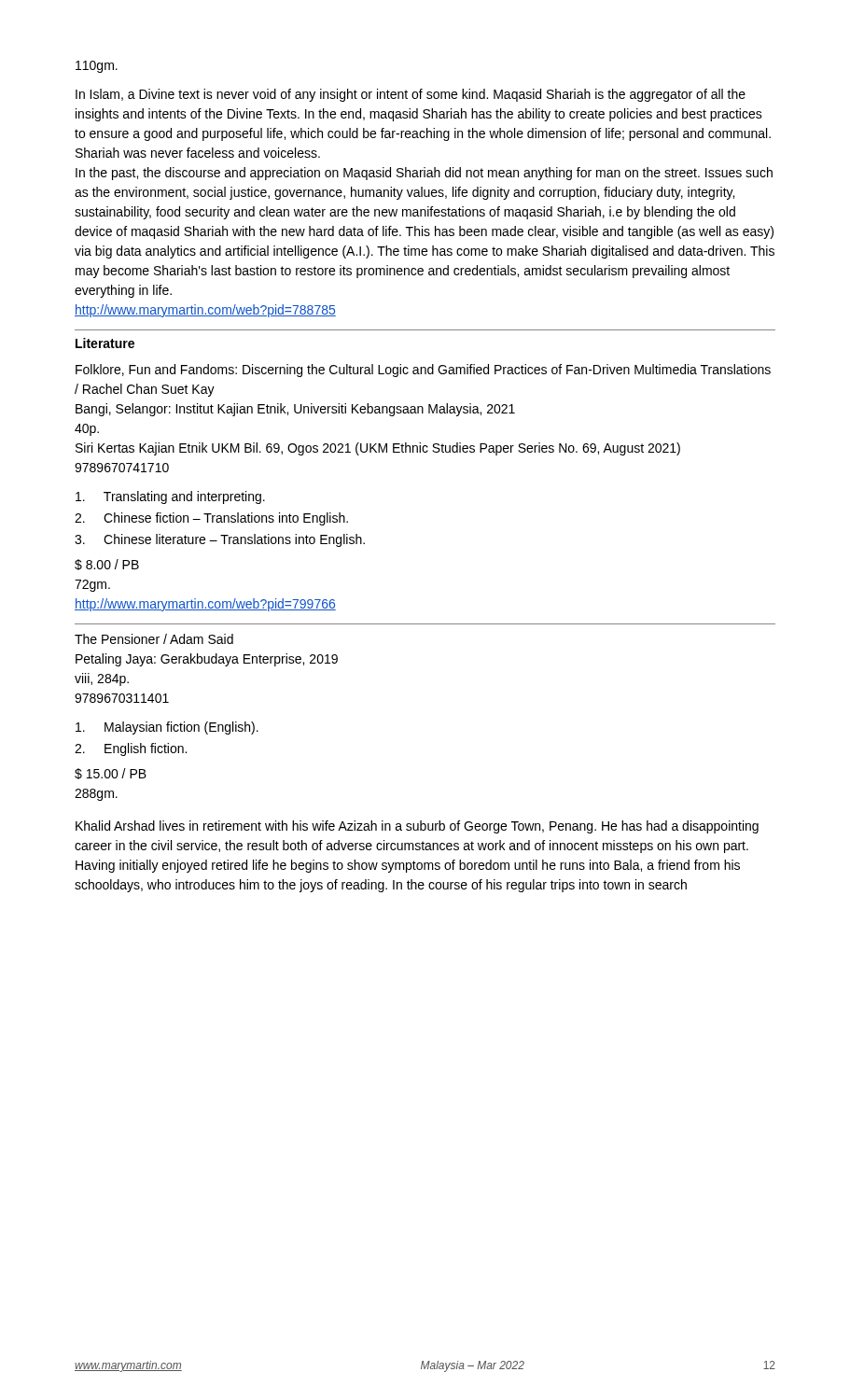The height and width of the screenshot is (1400, 850).
Task: Where does it say "2. English fiction."?
Action: coord(131,749)
